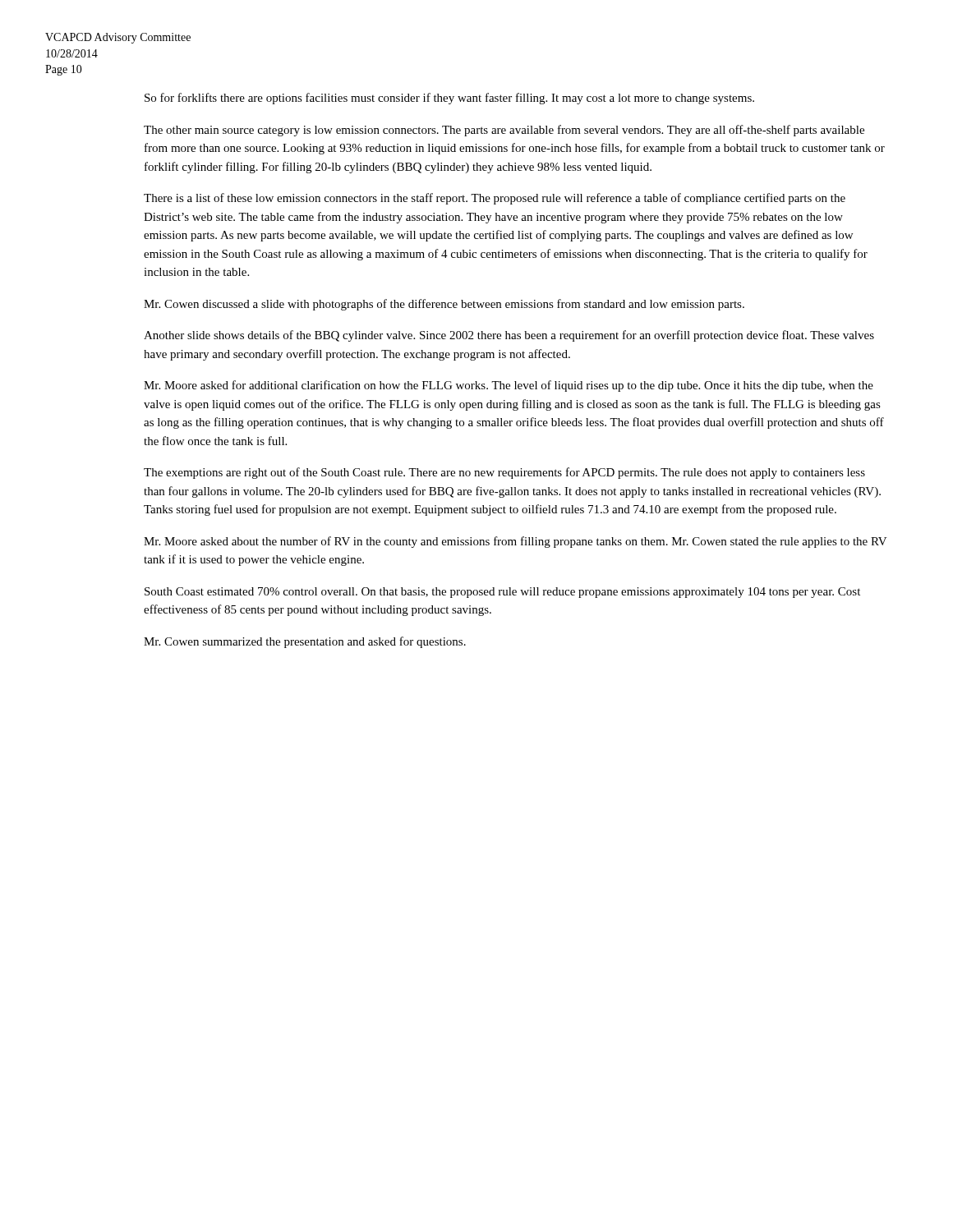This screenshot has height=1232, width=953.
Task: Select the text block containing "Mr. Cowen summarized the presentation"
Action: (x=305, y=641)
